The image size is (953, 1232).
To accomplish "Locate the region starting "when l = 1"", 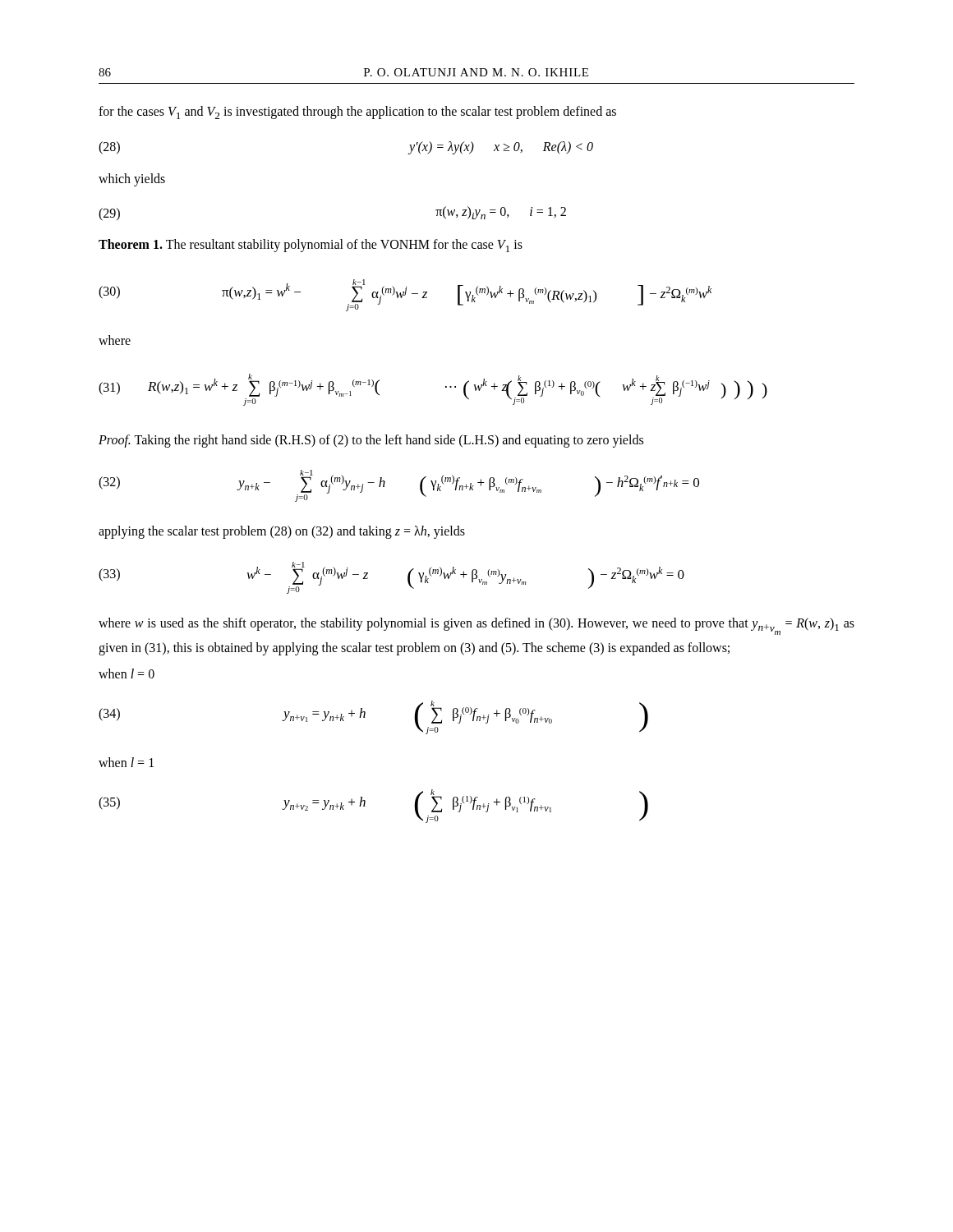I will pyautogui.click(x=127, y=763).
